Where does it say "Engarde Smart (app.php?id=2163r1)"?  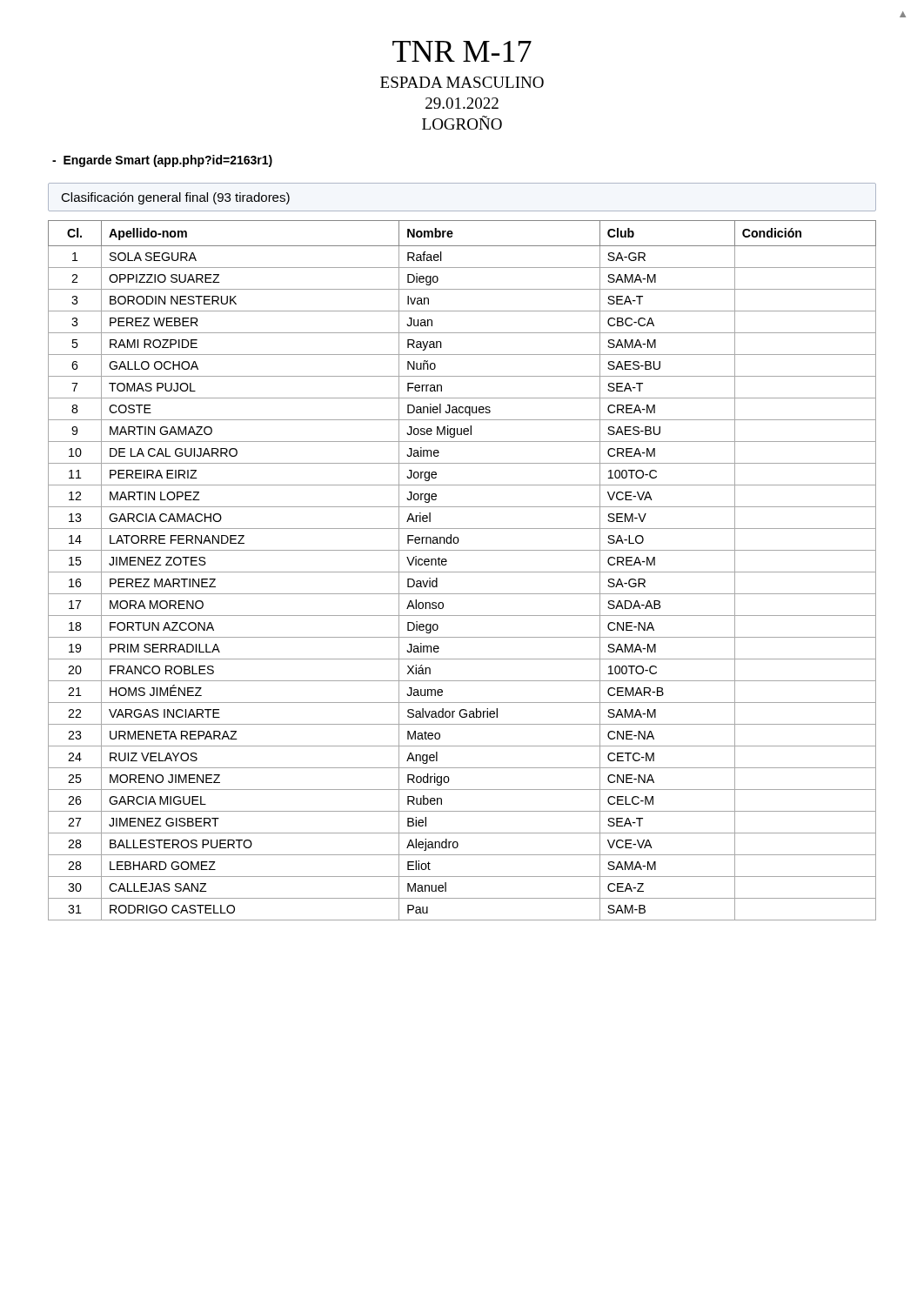click(162, 160)
